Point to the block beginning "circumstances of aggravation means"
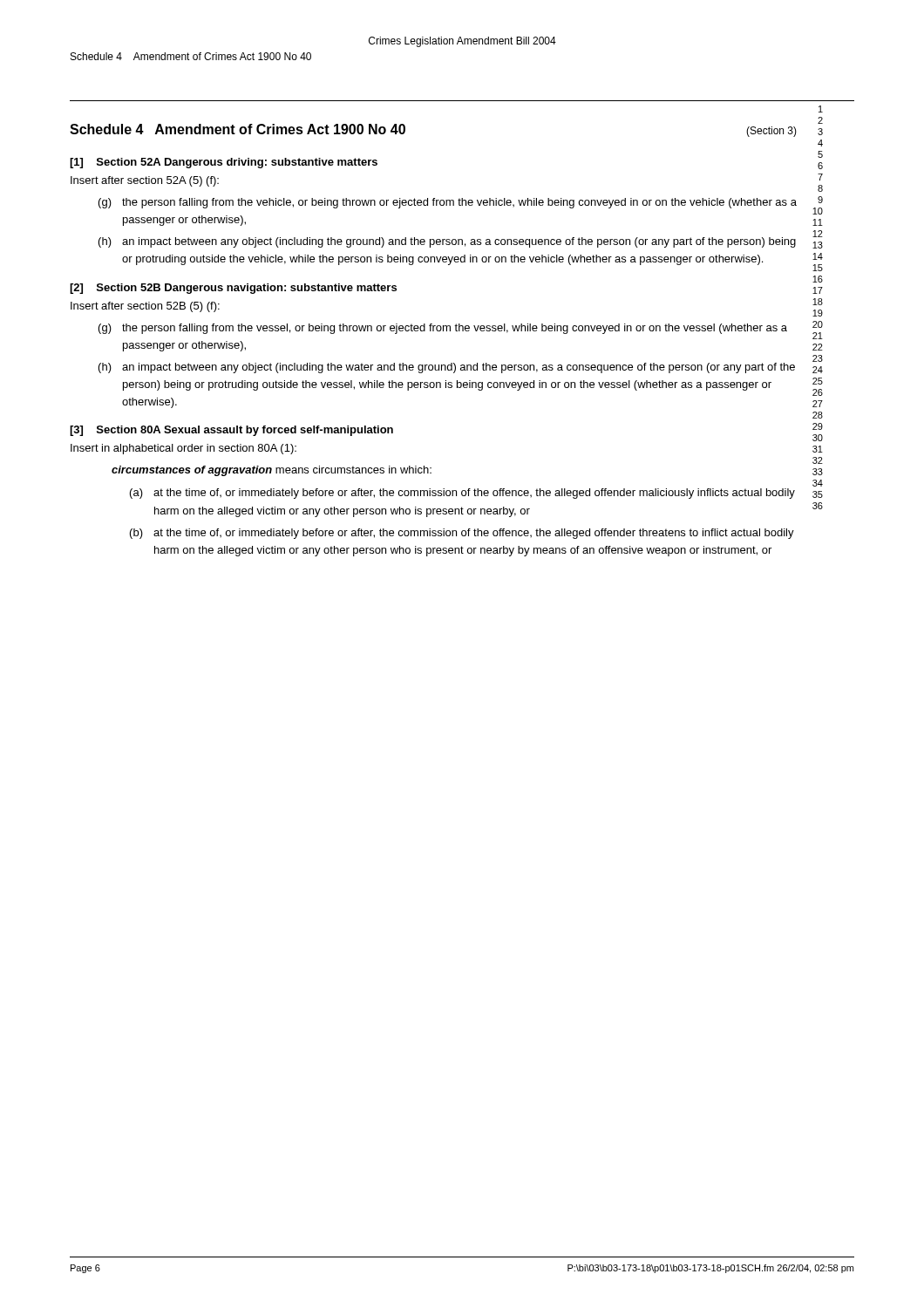 (272, 470)
